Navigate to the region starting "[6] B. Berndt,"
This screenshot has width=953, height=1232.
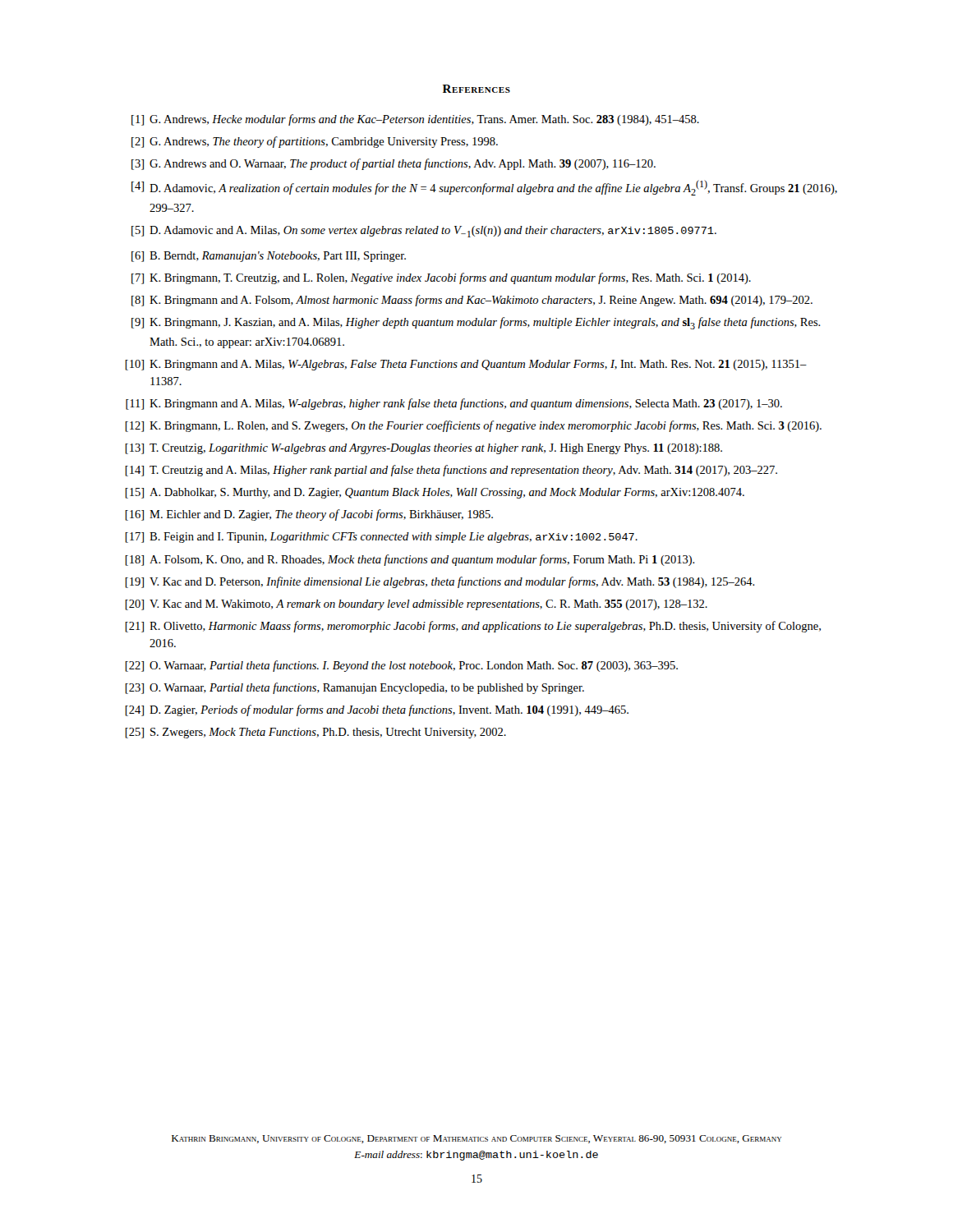point(269,257)
